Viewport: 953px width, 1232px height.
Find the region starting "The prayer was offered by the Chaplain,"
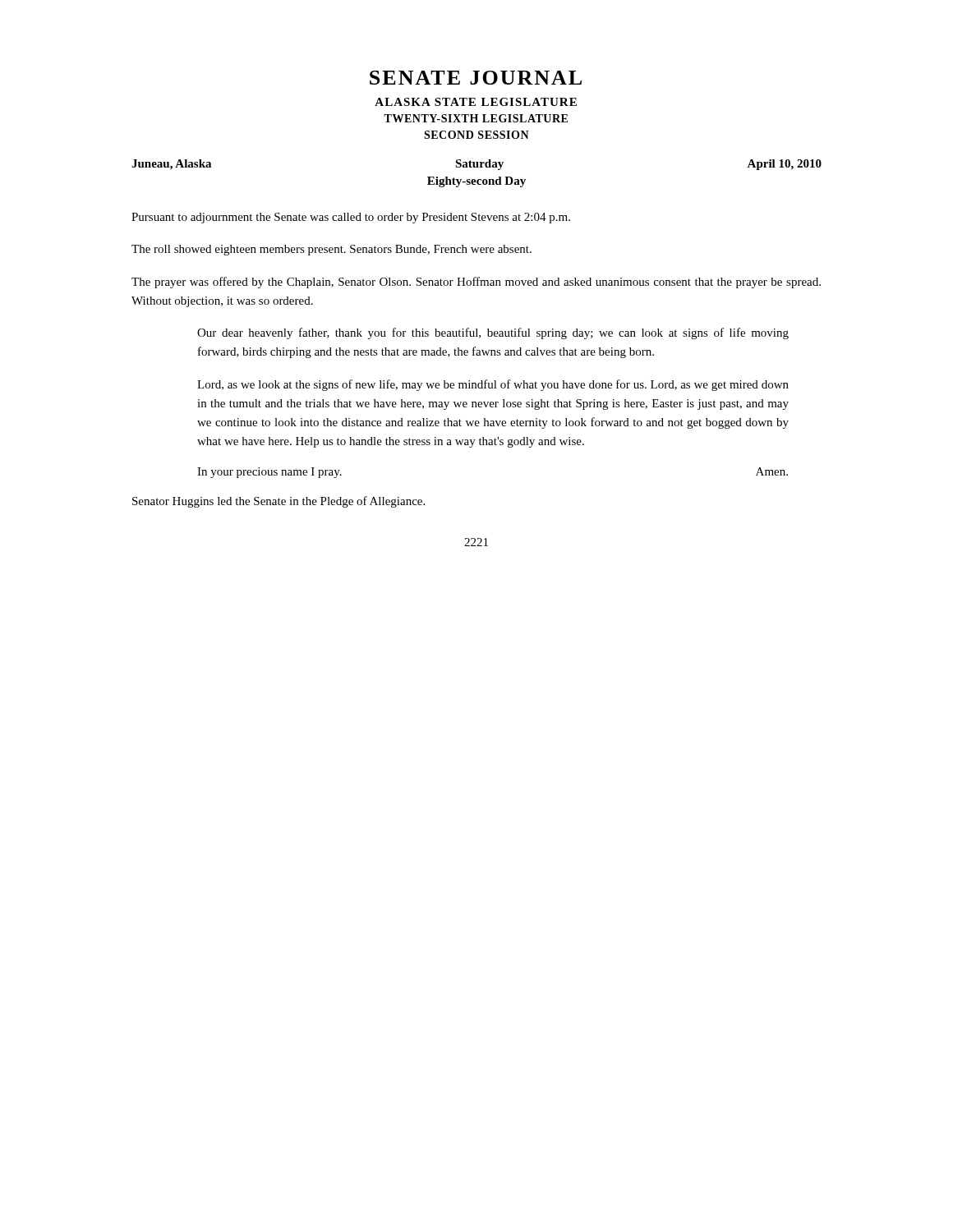pos(476,291)
